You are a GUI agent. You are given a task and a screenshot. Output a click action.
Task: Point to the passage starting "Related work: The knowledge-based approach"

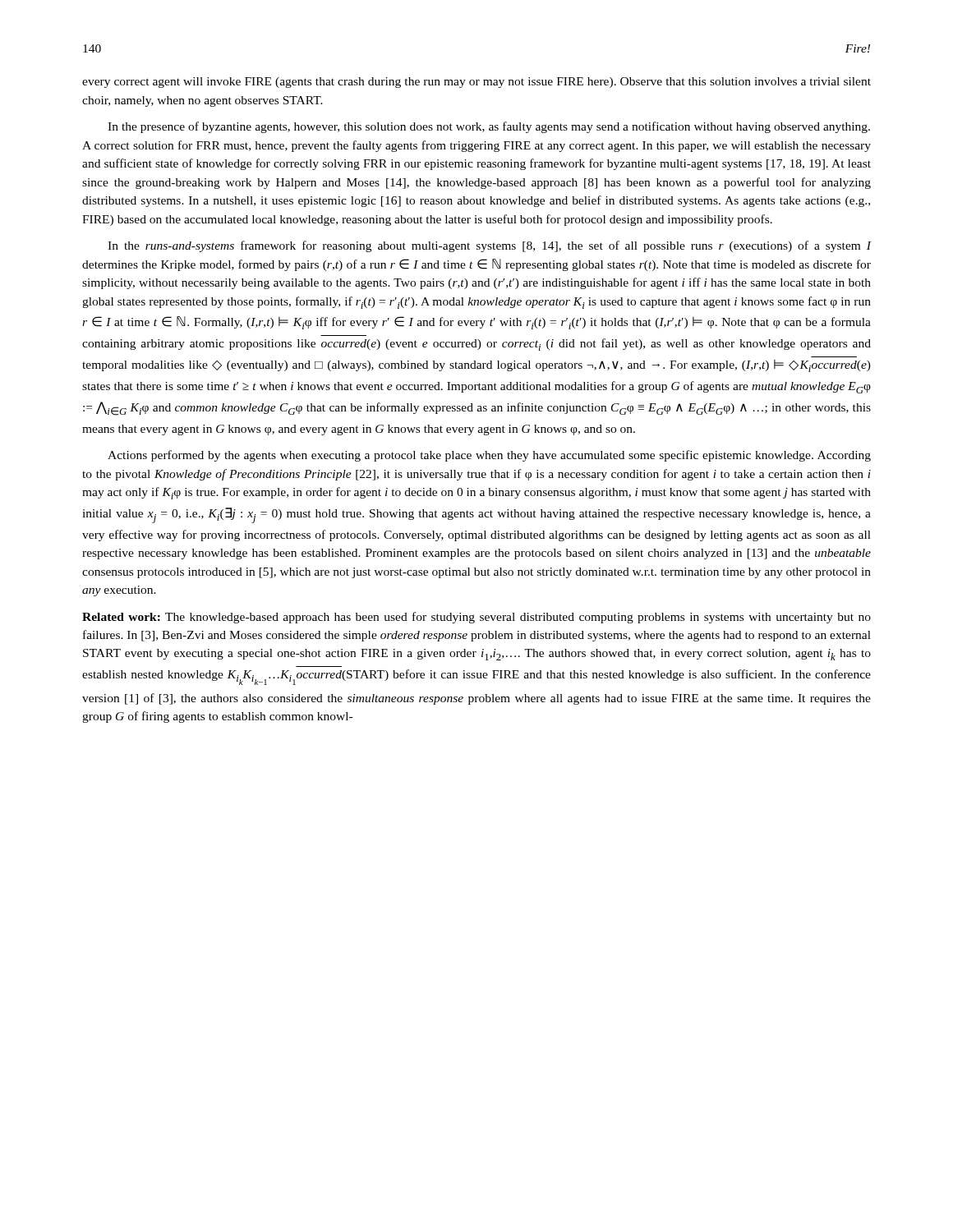(x=476, y=667)
